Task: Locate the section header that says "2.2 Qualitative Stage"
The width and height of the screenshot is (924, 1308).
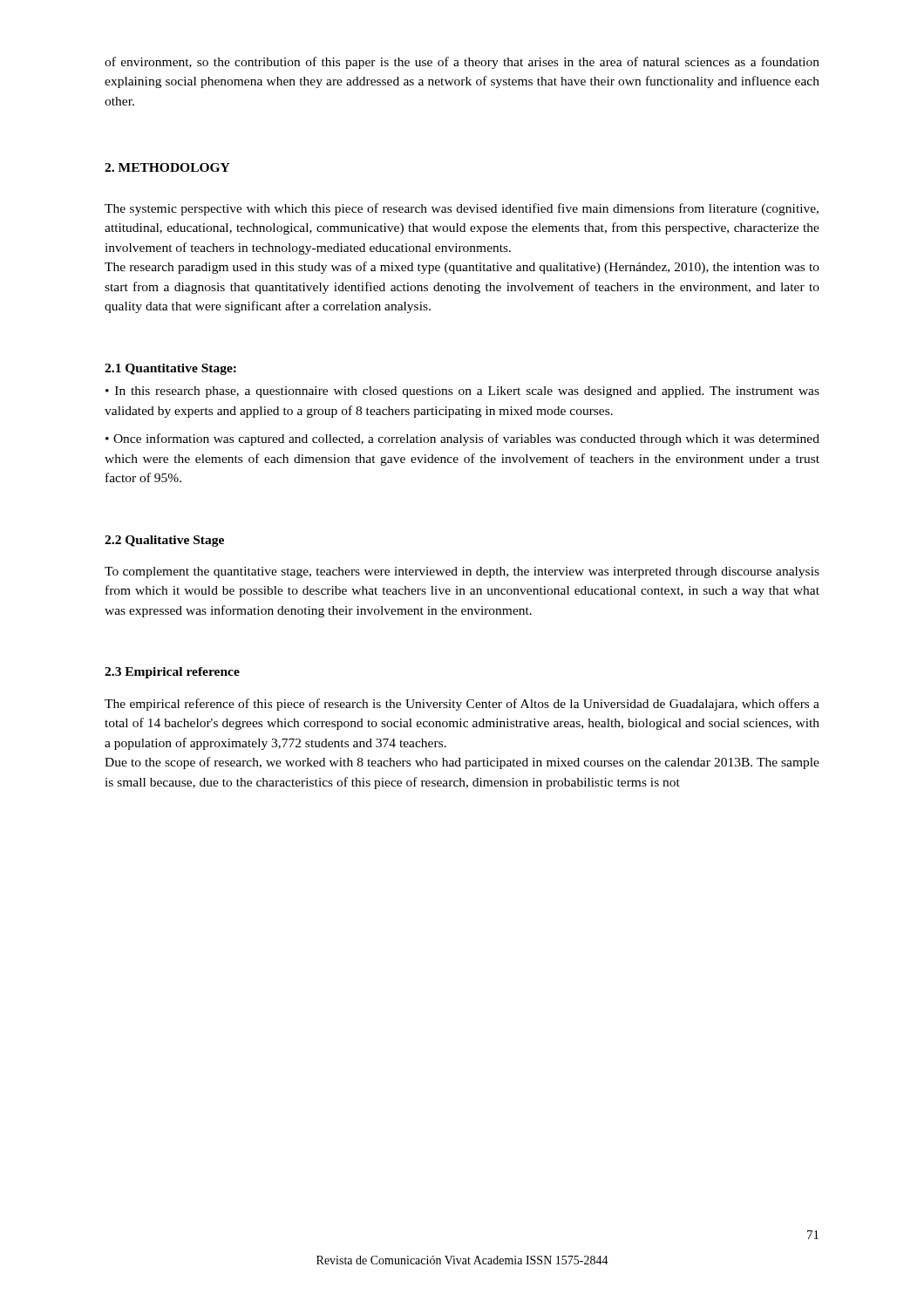Action: pos(164,539)
